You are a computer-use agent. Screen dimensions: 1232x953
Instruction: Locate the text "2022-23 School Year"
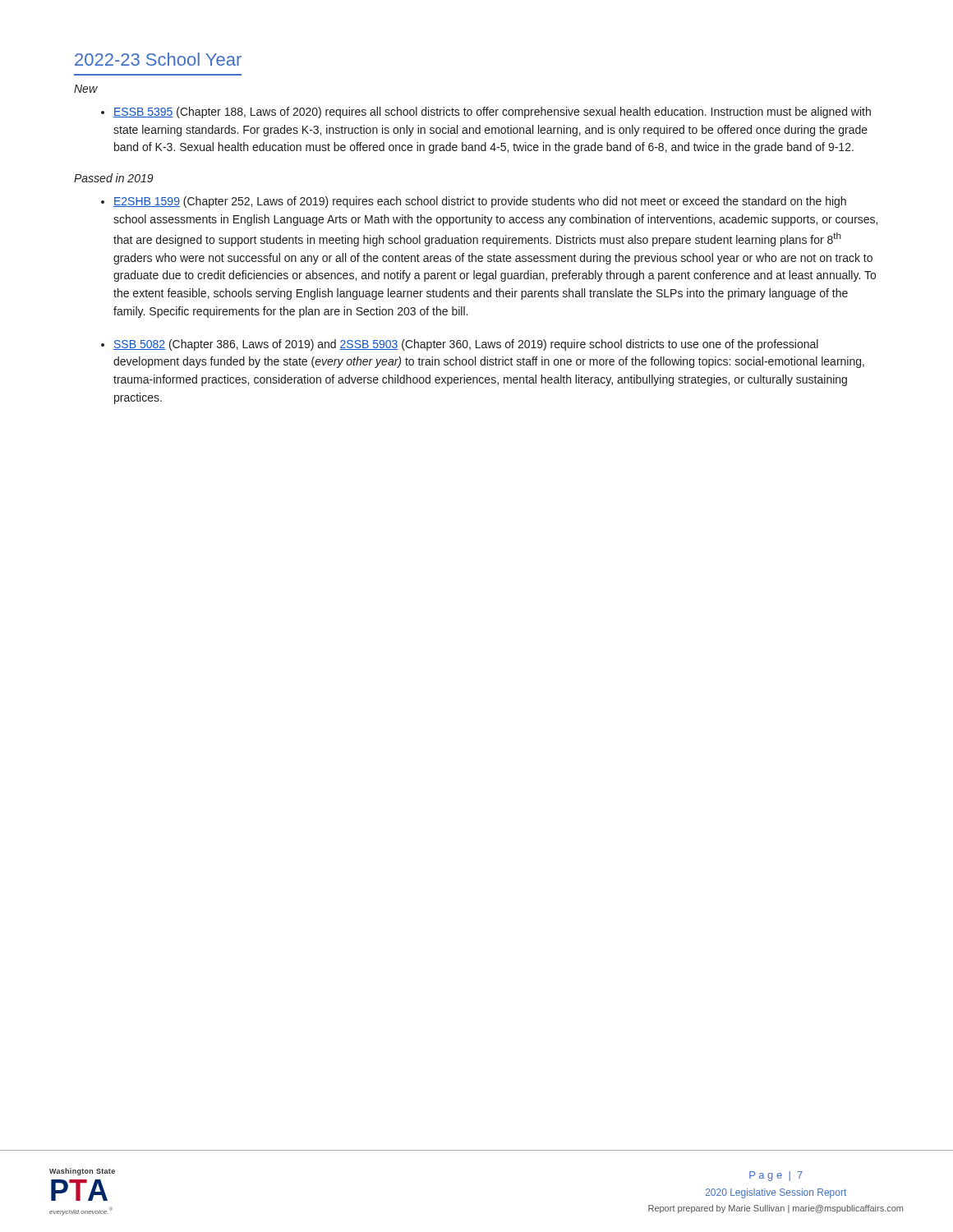158,62
